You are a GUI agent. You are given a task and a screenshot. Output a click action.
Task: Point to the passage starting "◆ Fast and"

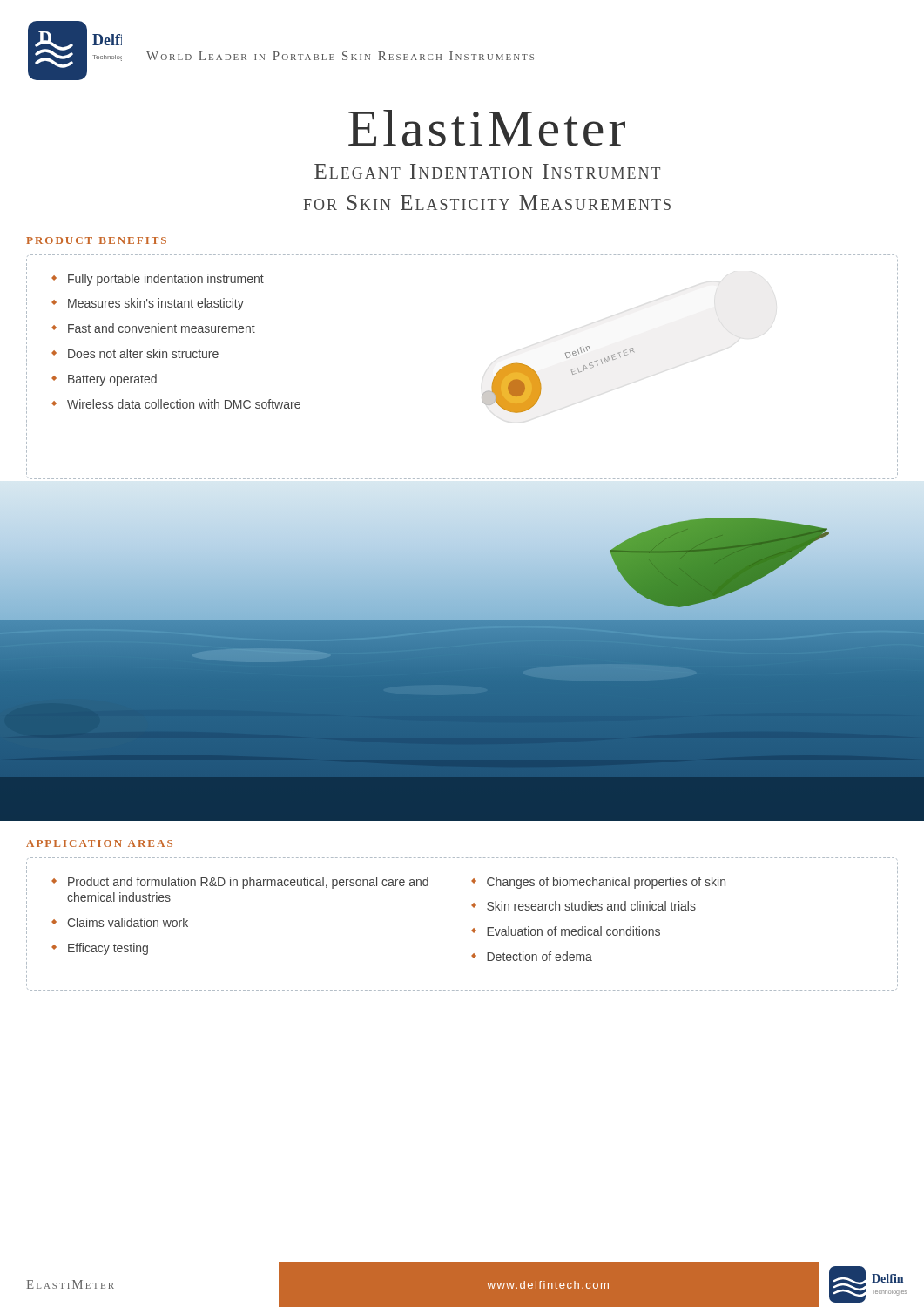(153, 329)
